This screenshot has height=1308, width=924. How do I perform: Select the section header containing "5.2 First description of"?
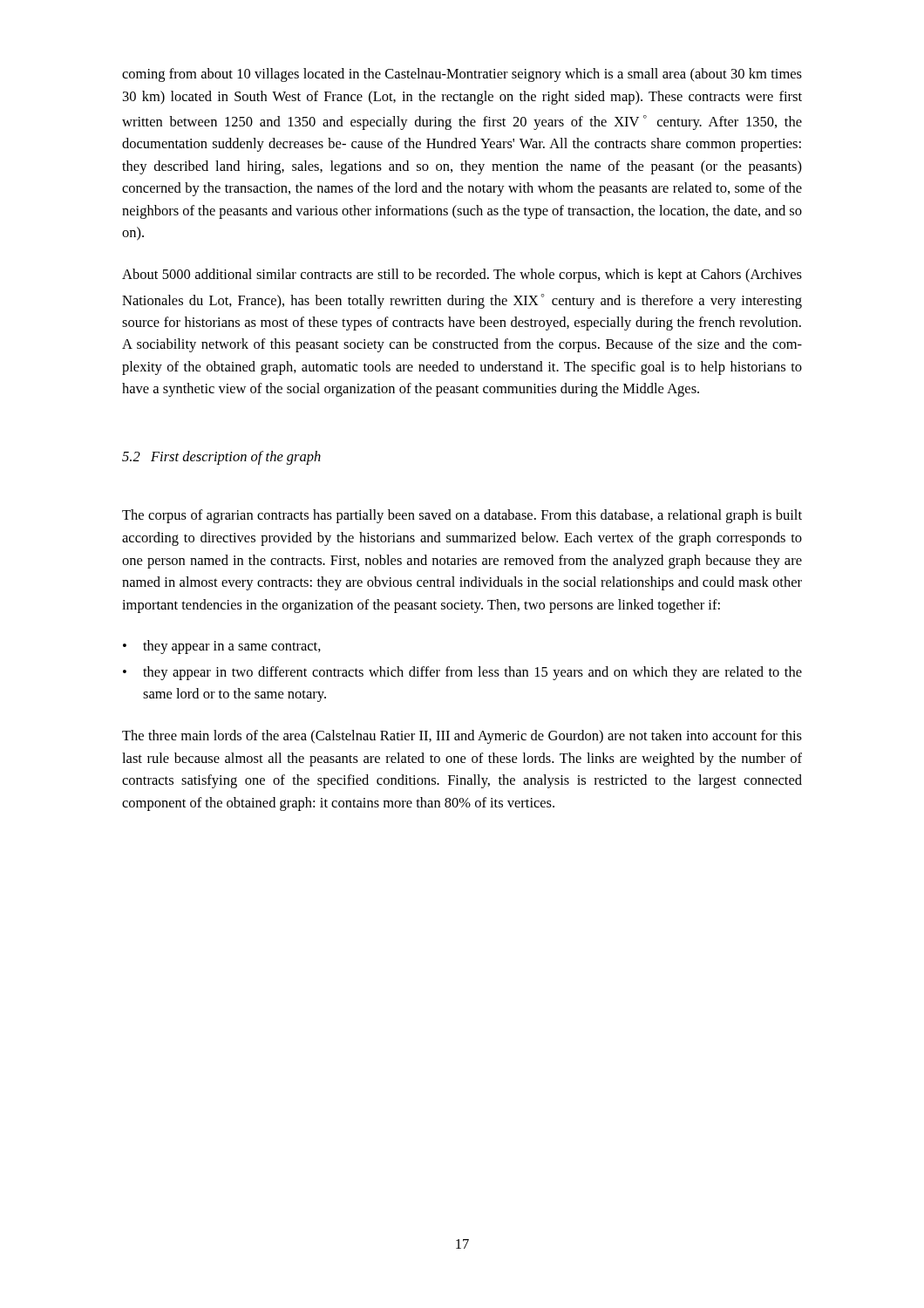(222, 456)
